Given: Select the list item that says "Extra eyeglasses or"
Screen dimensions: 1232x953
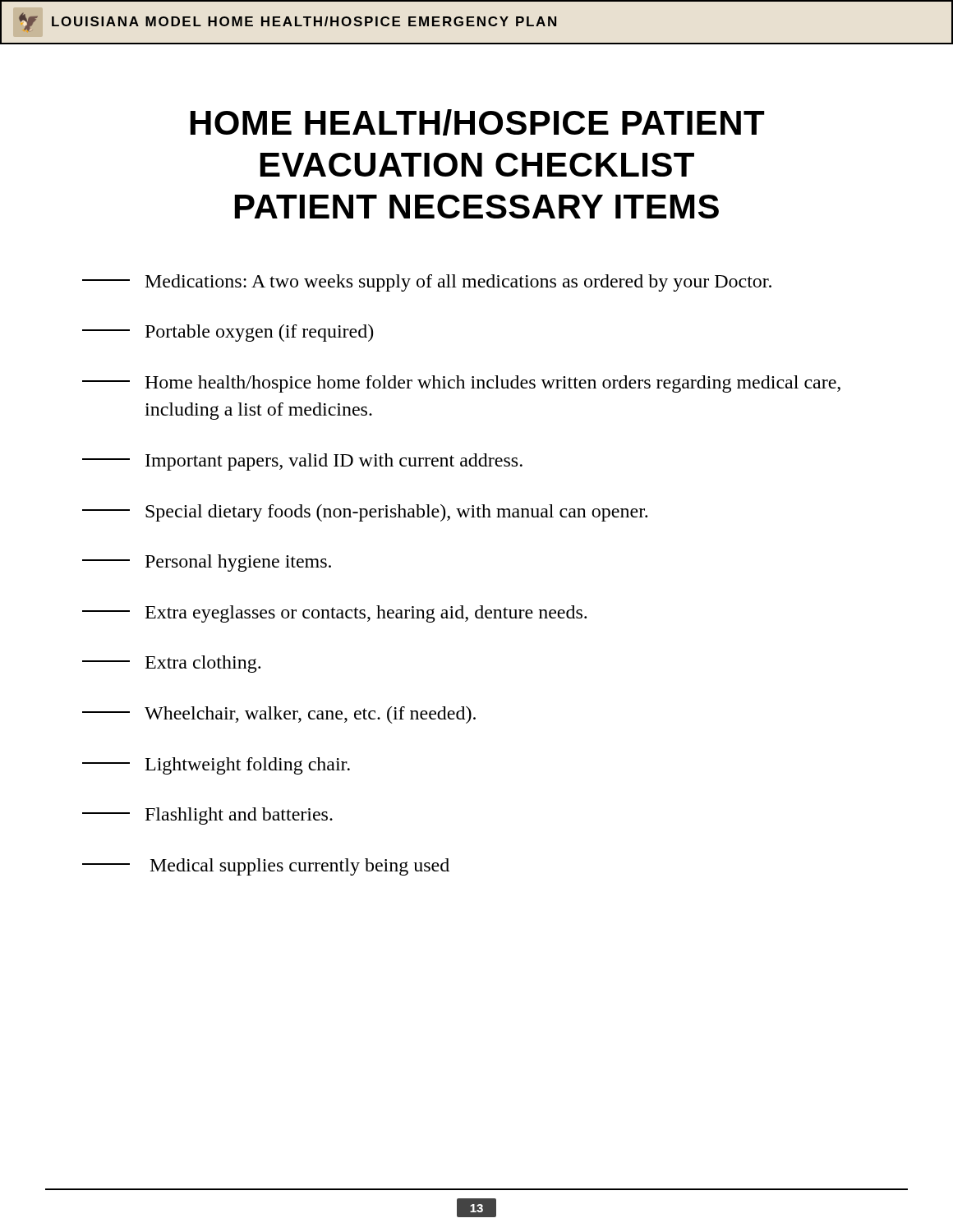Looking at the screenshot, I should 476,612.
